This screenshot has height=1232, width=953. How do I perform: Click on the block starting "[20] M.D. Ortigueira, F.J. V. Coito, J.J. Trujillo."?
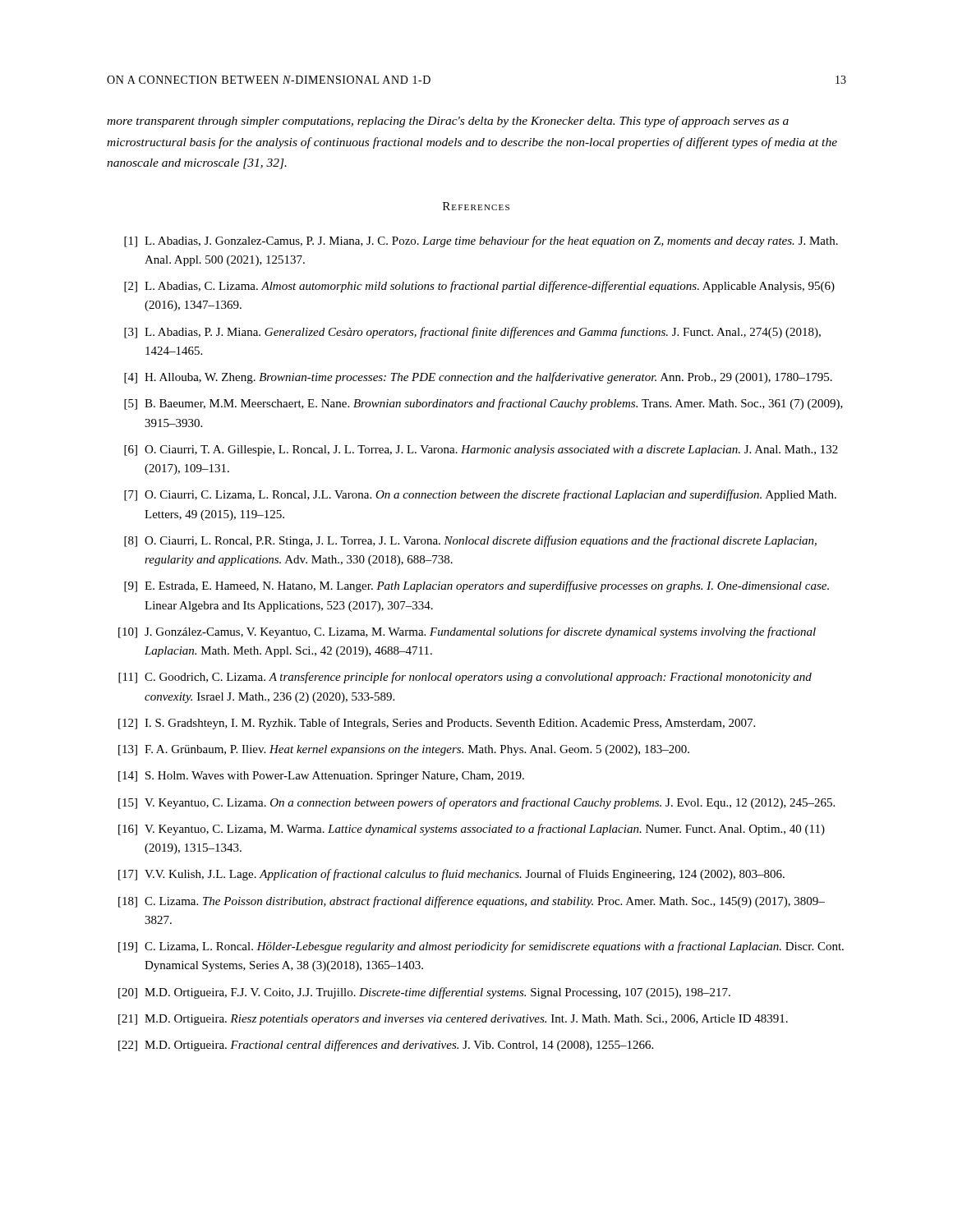(x=476, y=992)
